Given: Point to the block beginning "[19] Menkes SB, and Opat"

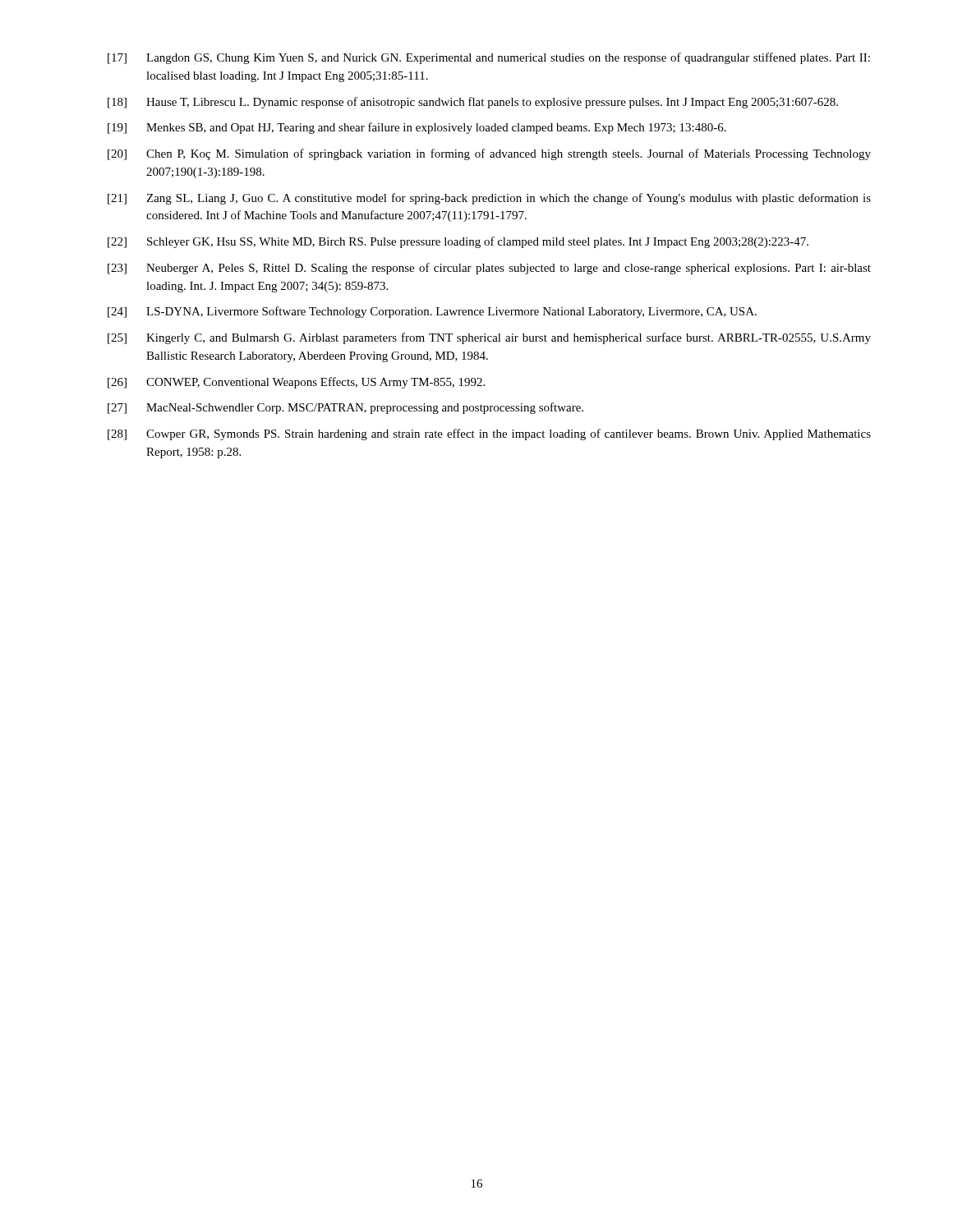Looking at the screenshot, I should point(489,128).
